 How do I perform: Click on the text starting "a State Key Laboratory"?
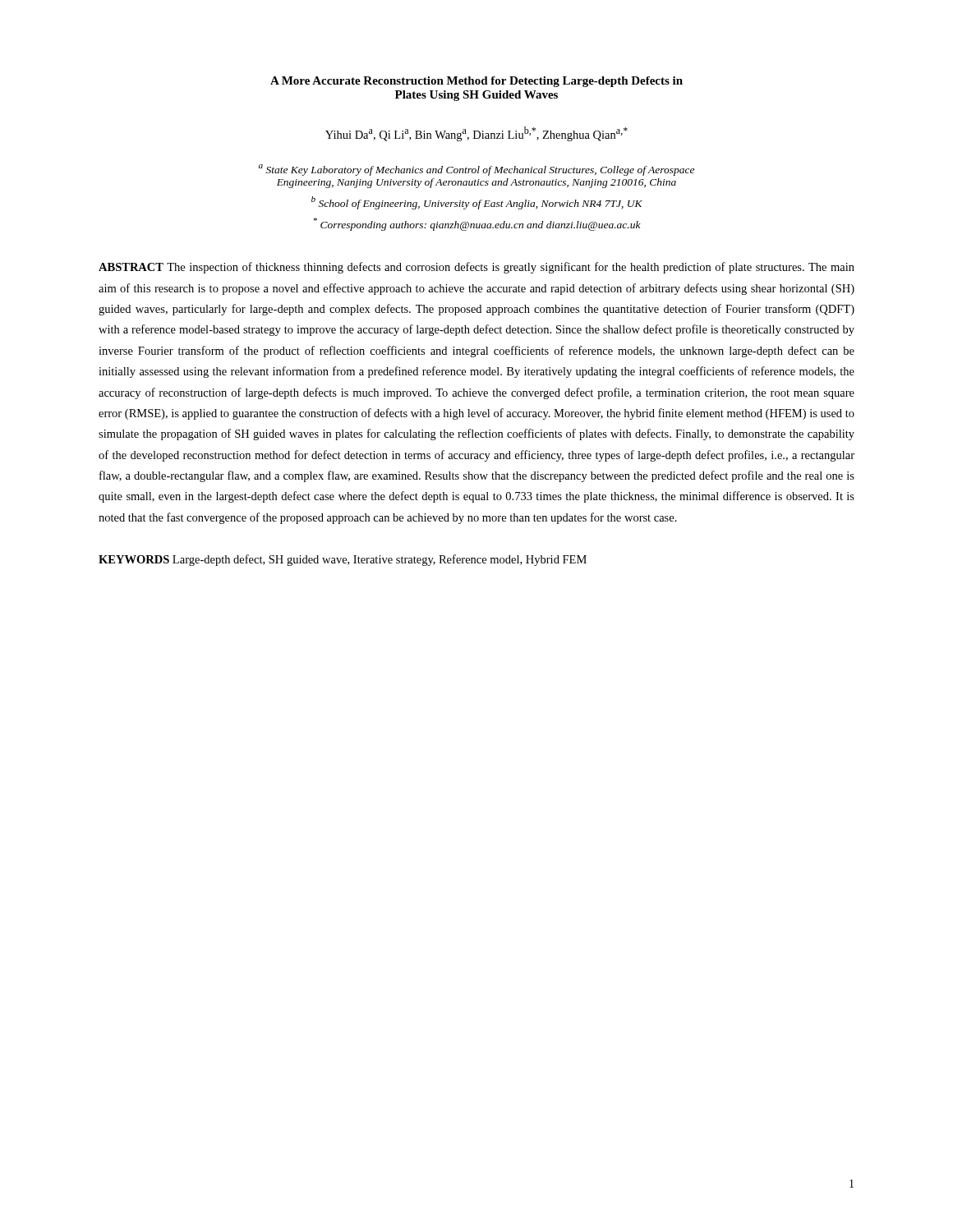click(x=476, y=174)
